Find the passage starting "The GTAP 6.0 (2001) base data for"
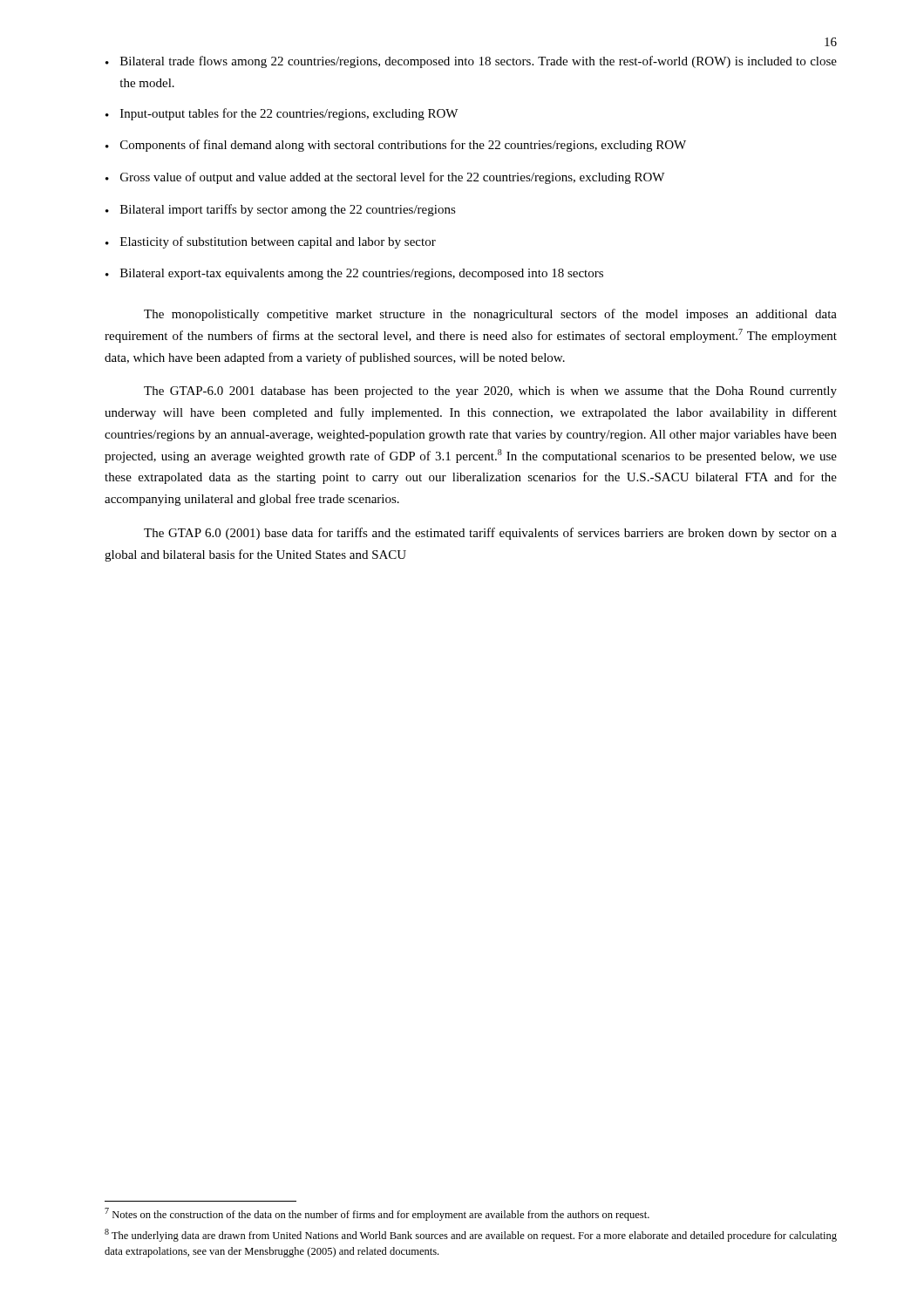The width and height of the screenshot is (924, 1308). (471, 543)
